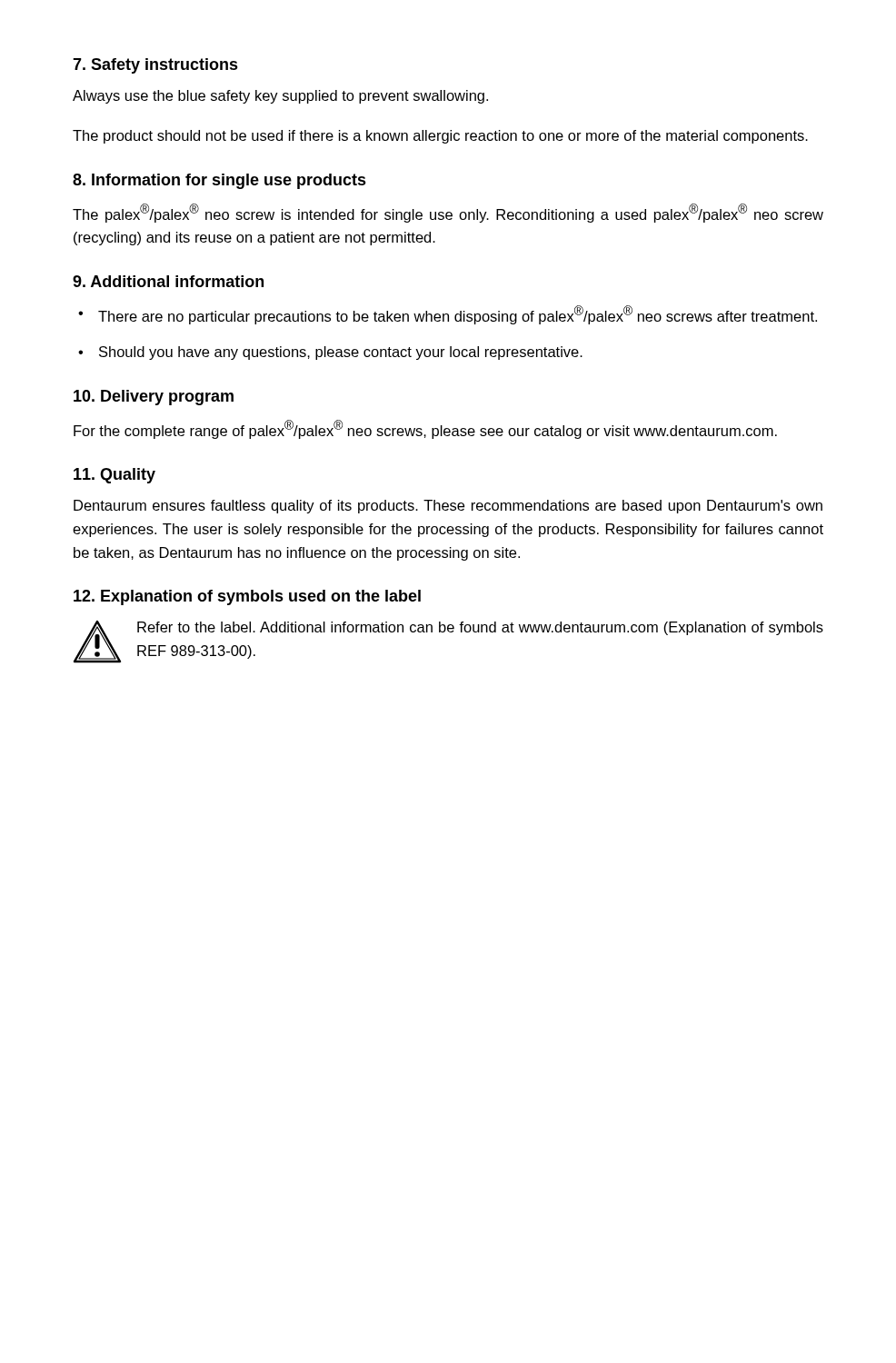Locate the illustration

point(97,645)
